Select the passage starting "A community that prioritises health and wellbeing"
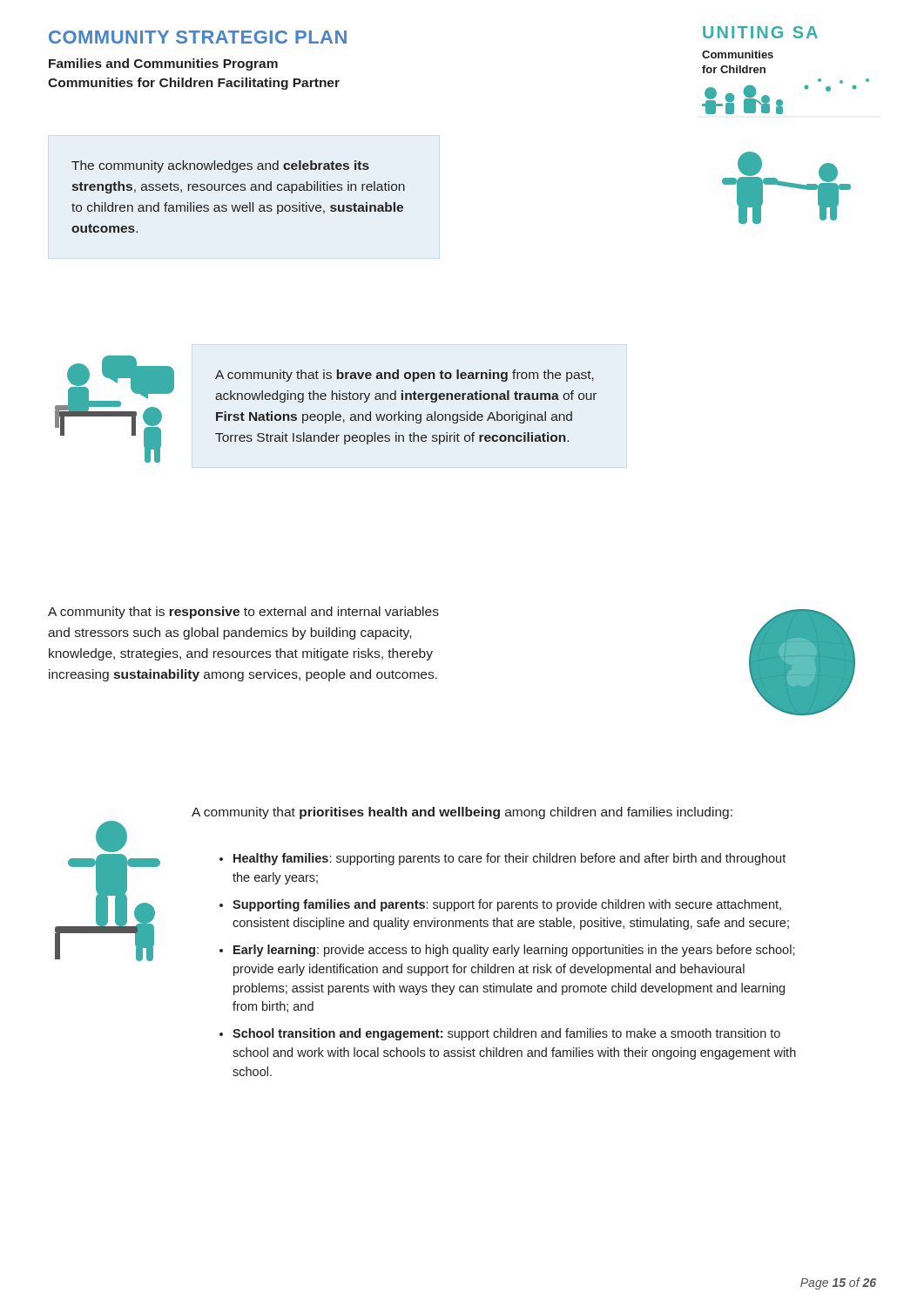 462,812
